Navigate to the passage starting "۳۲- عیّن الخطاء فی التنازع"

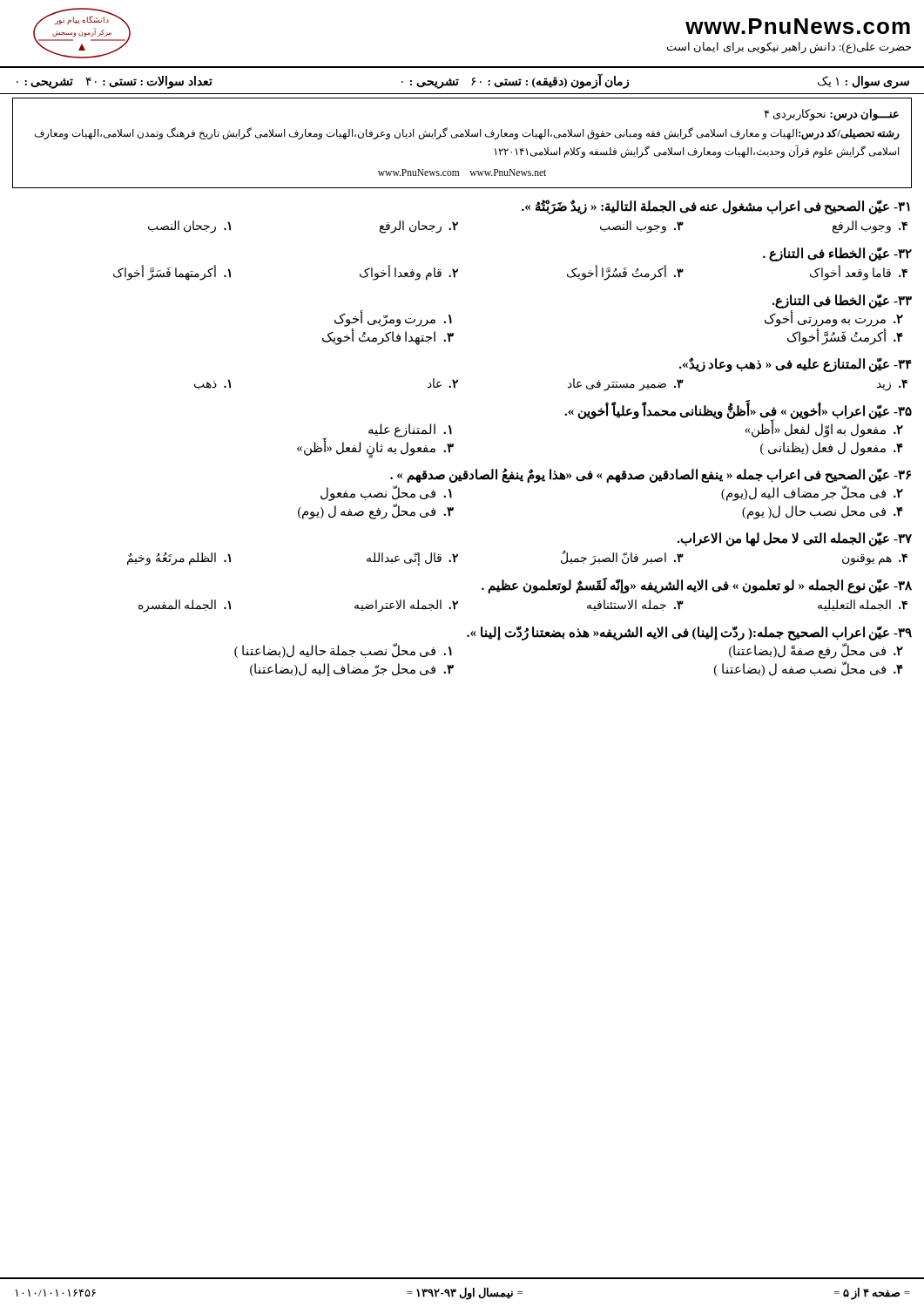pos(462,264)
